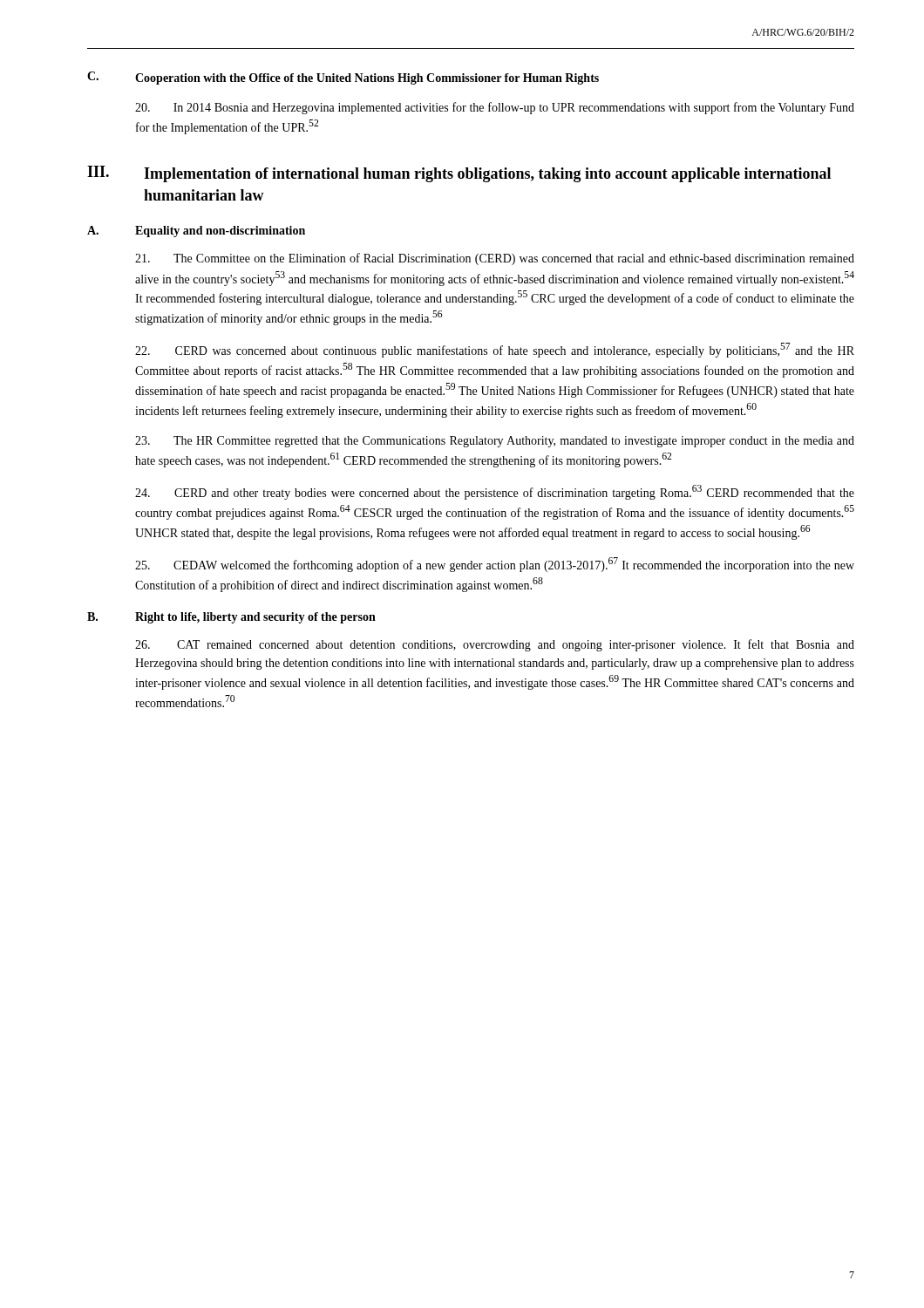Select the element starting "In 2014 Bosnia and Herzegovina"

495,118
